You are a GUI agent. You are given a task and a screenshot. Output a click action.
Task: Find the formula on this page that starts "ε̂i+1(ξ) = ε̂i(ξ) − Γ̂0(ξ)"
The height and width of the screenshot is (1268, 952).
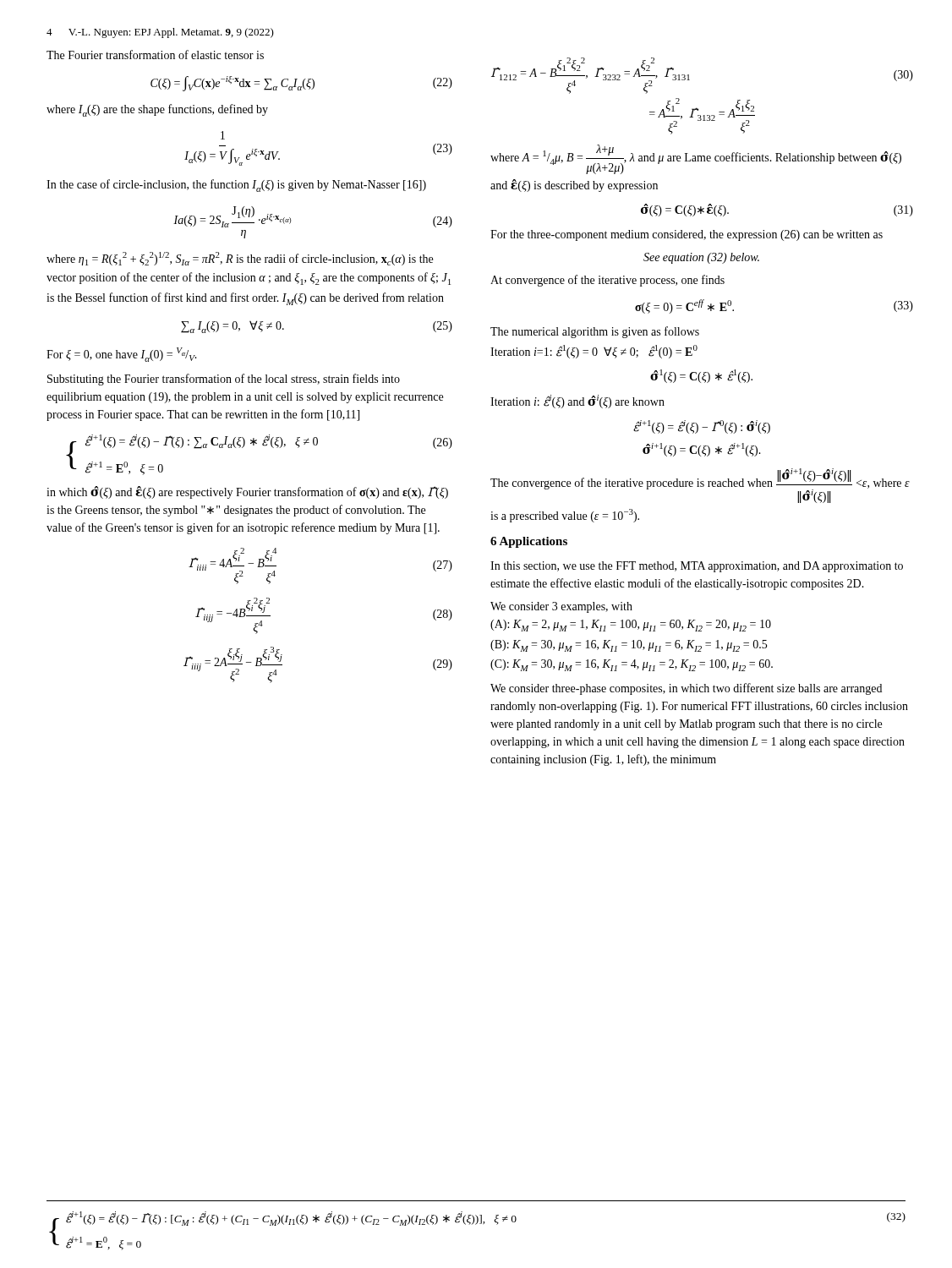click(702, 426)
